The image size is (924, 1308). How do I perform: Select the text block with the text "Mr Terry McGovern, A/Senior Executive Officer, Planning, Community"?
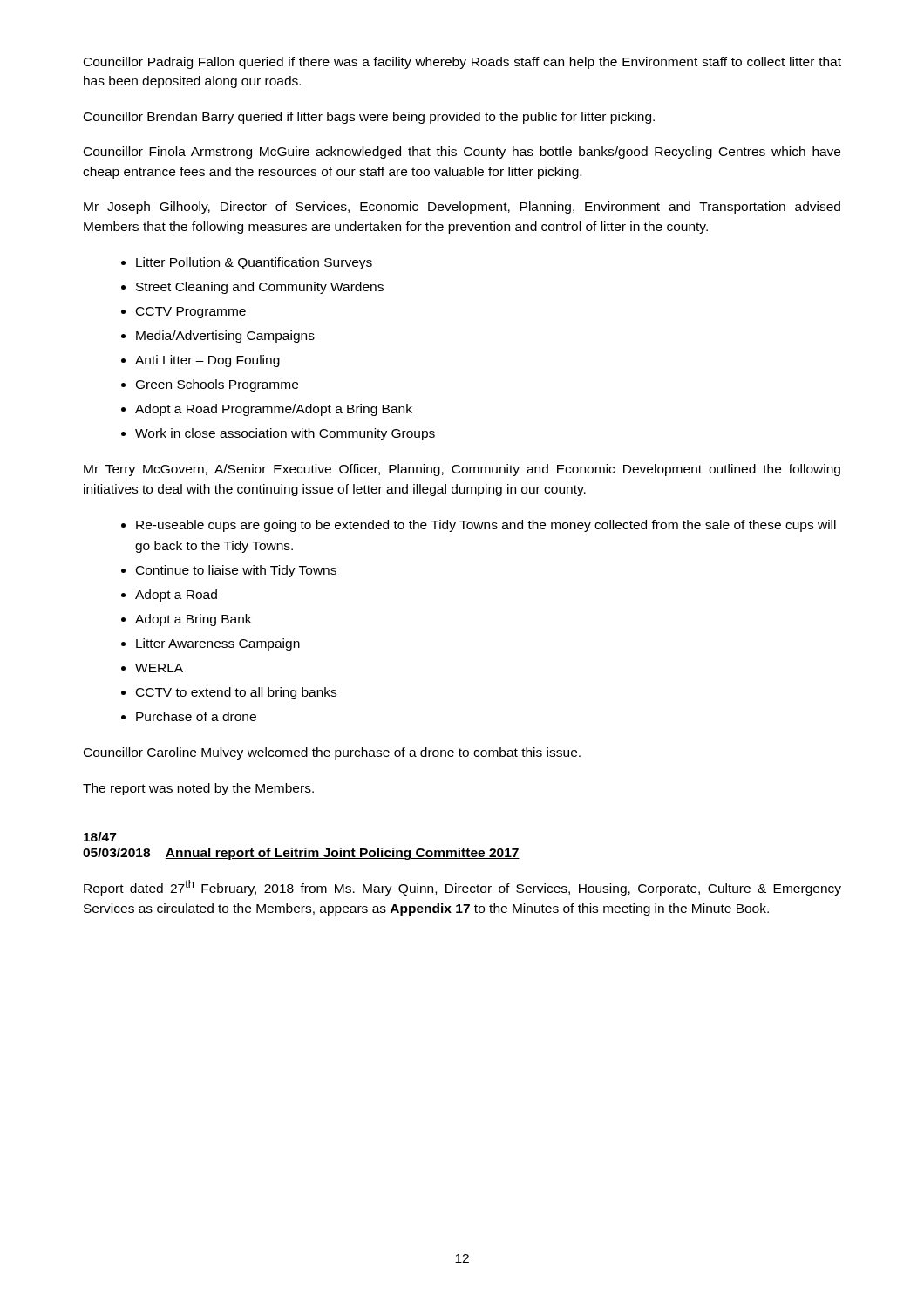tap(462, 479)
